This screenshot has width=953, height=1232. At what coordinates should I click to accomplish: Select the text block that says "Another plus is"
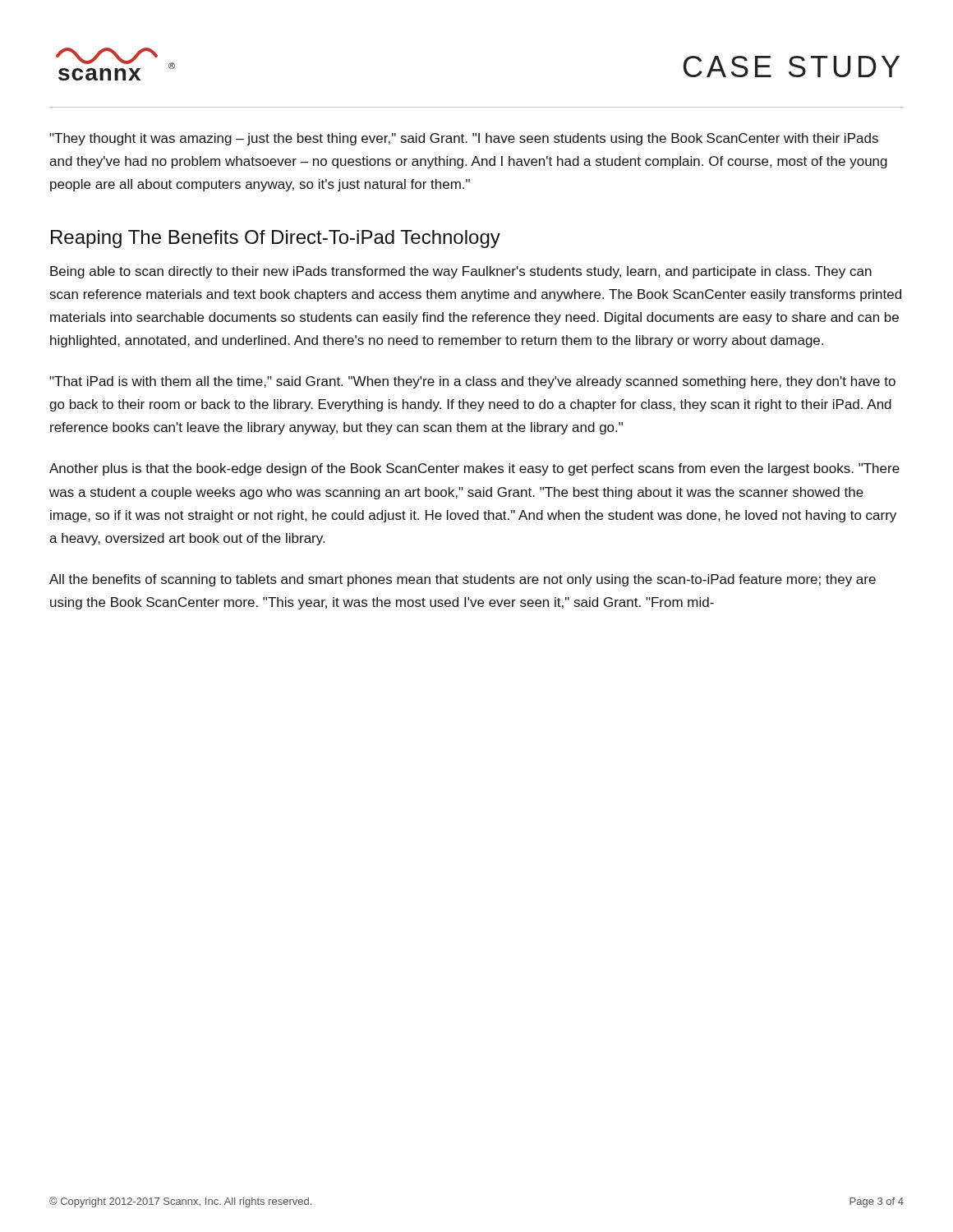pyautogui.click(x=474, y=504)
